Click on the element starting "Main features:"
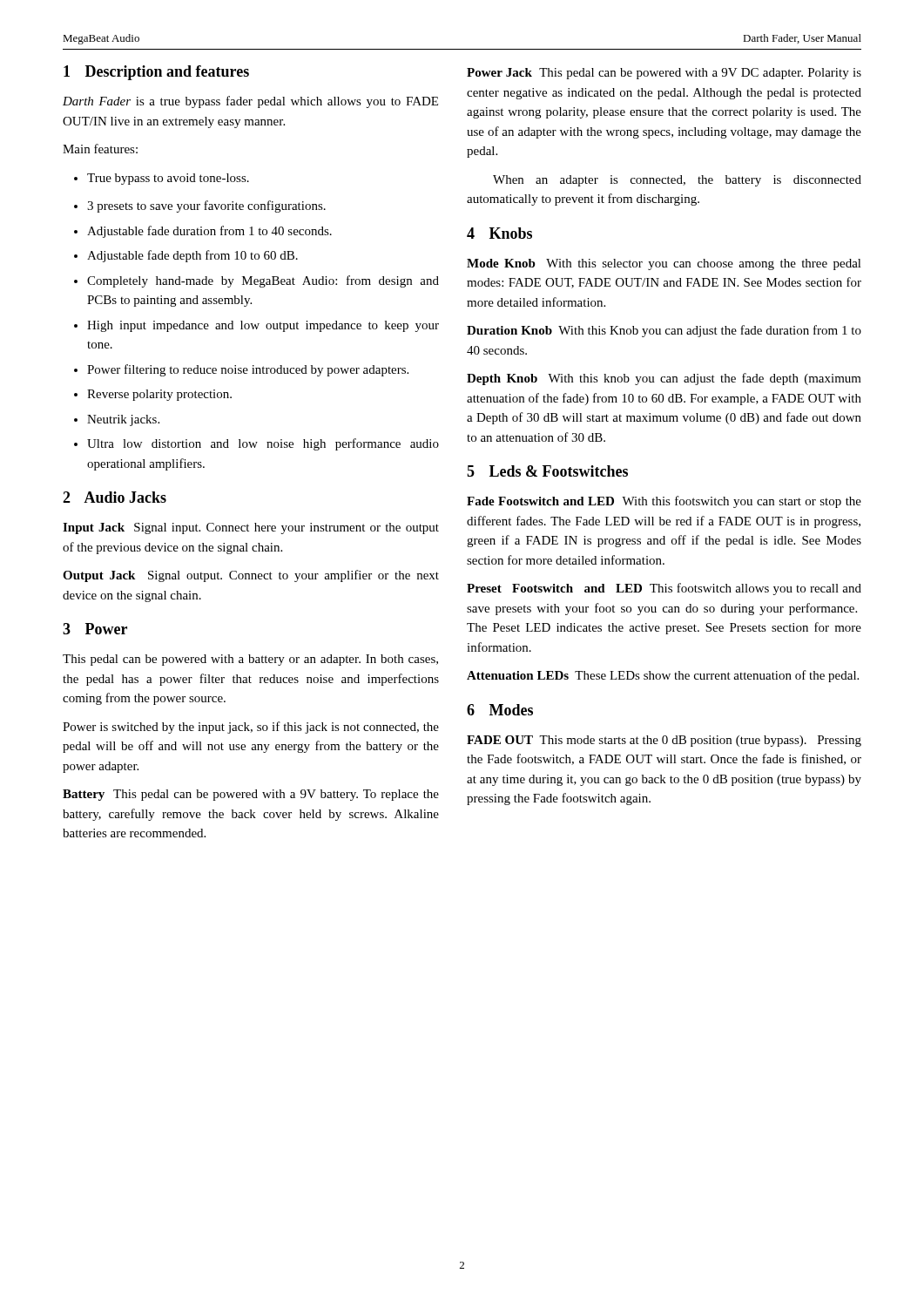This screenshot has width=924, height=1307. 100,149
